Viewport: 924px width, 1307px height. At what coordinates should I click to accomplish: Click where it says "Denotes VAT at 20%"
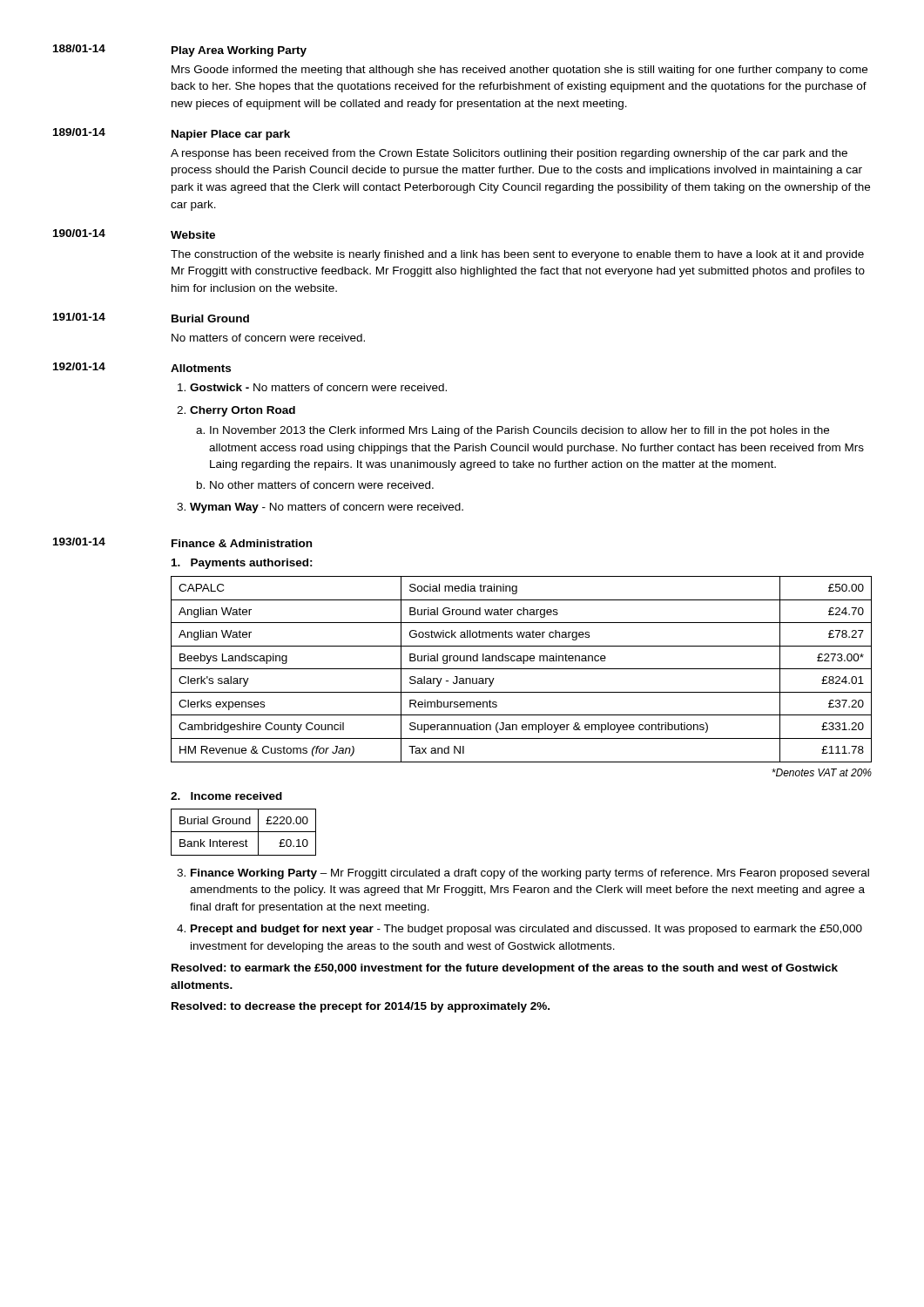[822, 773]
